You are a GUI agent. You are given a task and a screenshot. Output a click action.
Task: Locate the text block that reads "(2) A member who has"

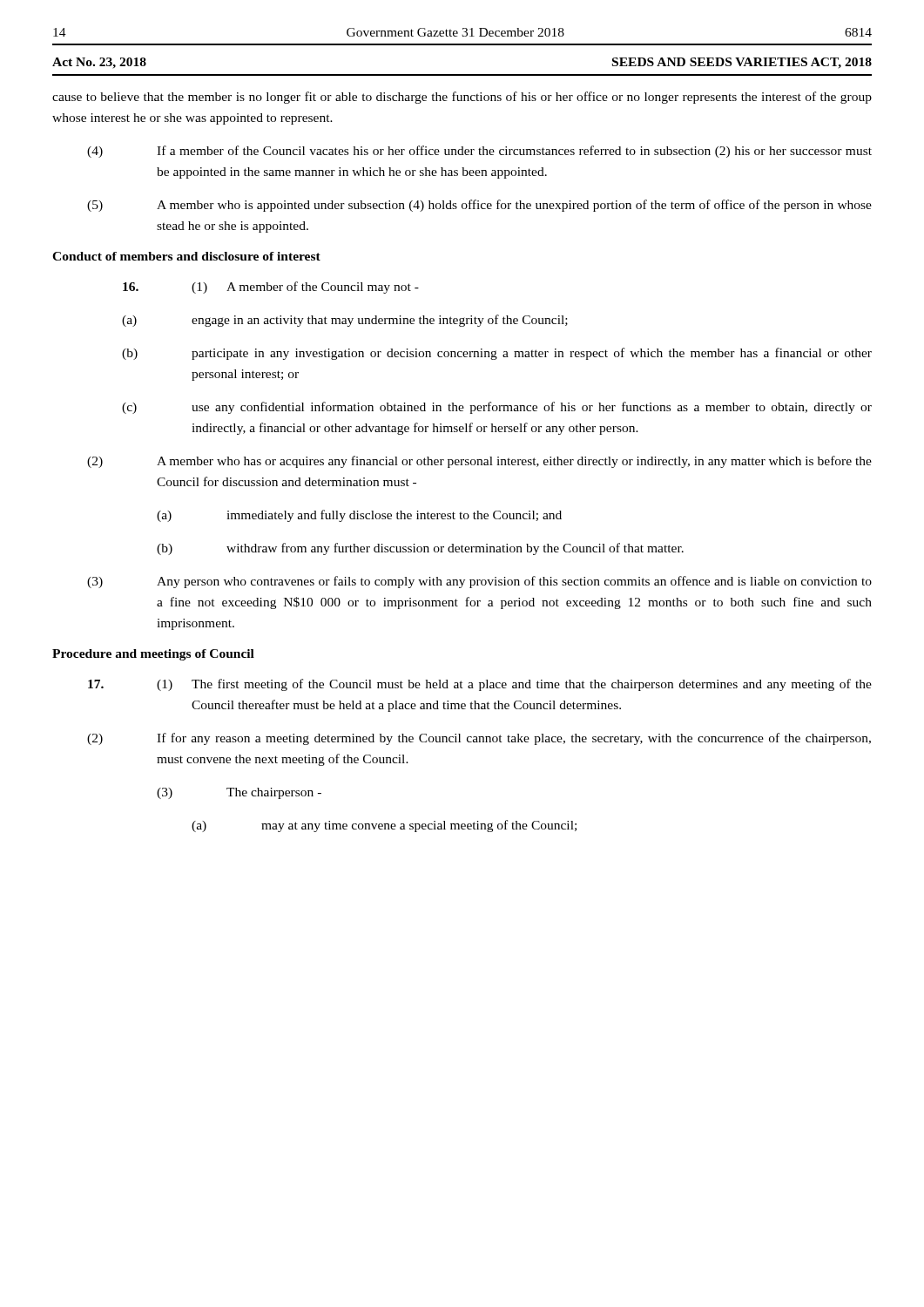462,472
